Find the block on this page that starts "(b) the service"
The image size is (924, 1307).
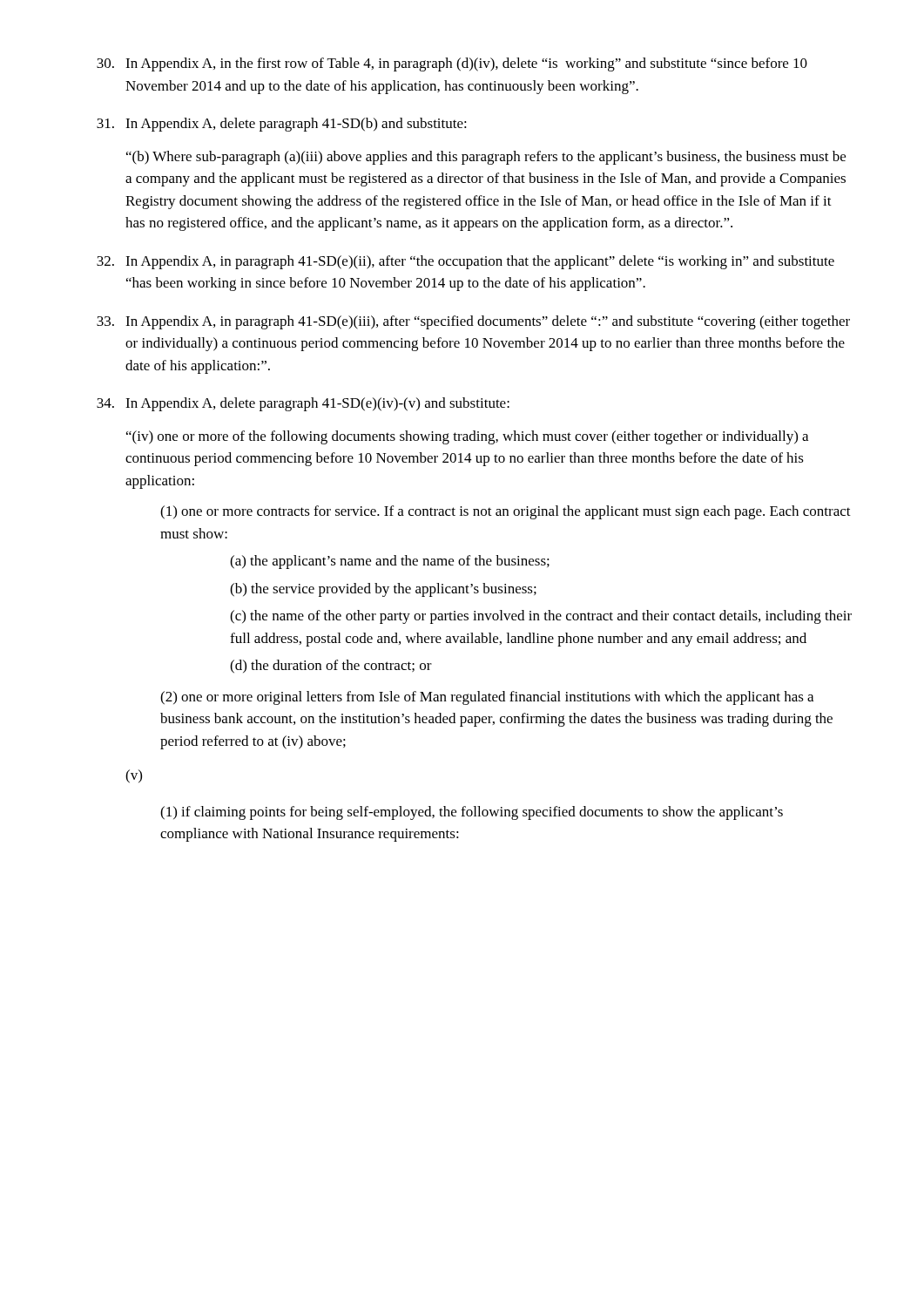(x=542, y=588)
